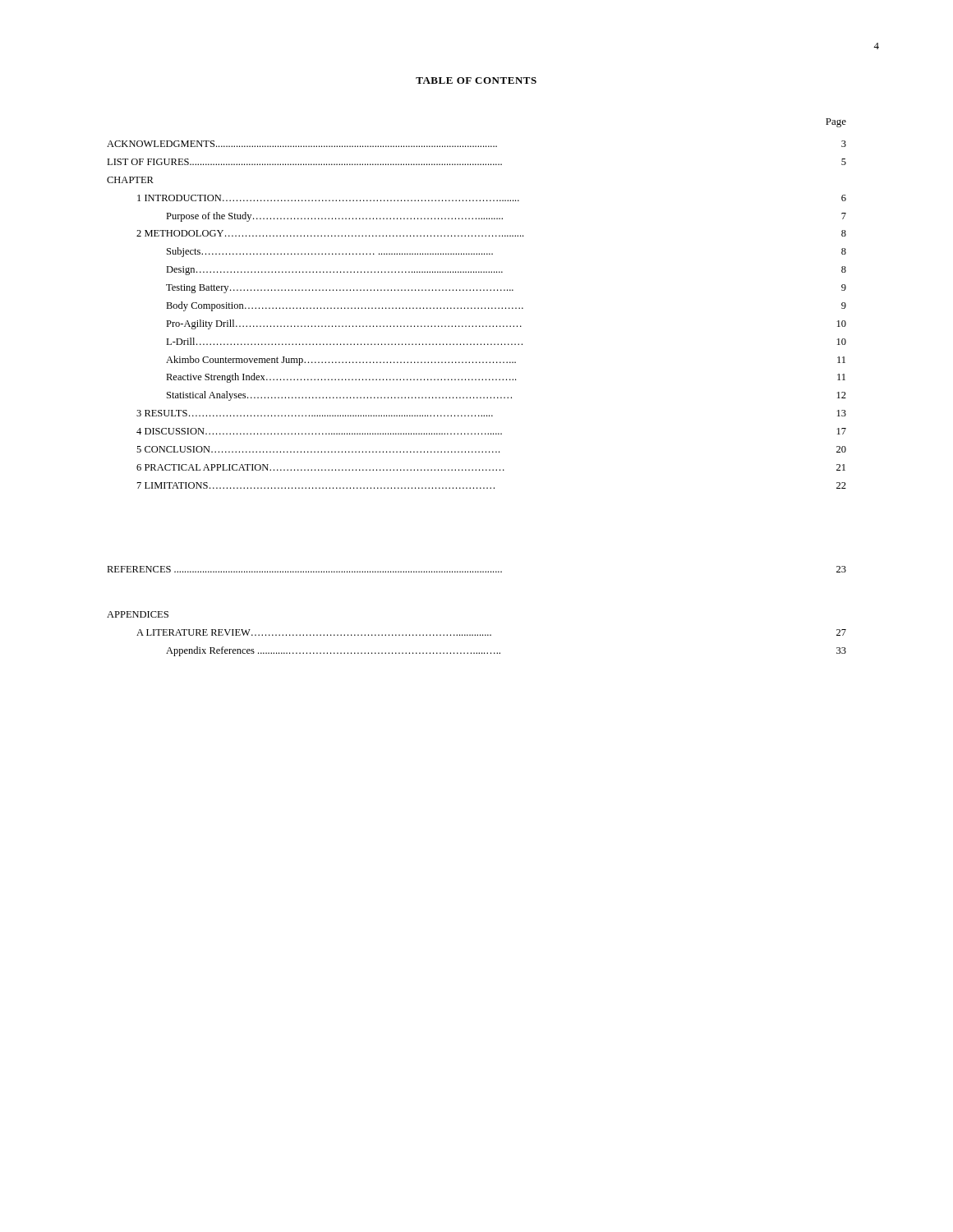This screenshot has width=953, height=1232.
Task: Locate the text starting "Reactive Strength Index……………………………………………………………….."
Action: tap(506, 378)
